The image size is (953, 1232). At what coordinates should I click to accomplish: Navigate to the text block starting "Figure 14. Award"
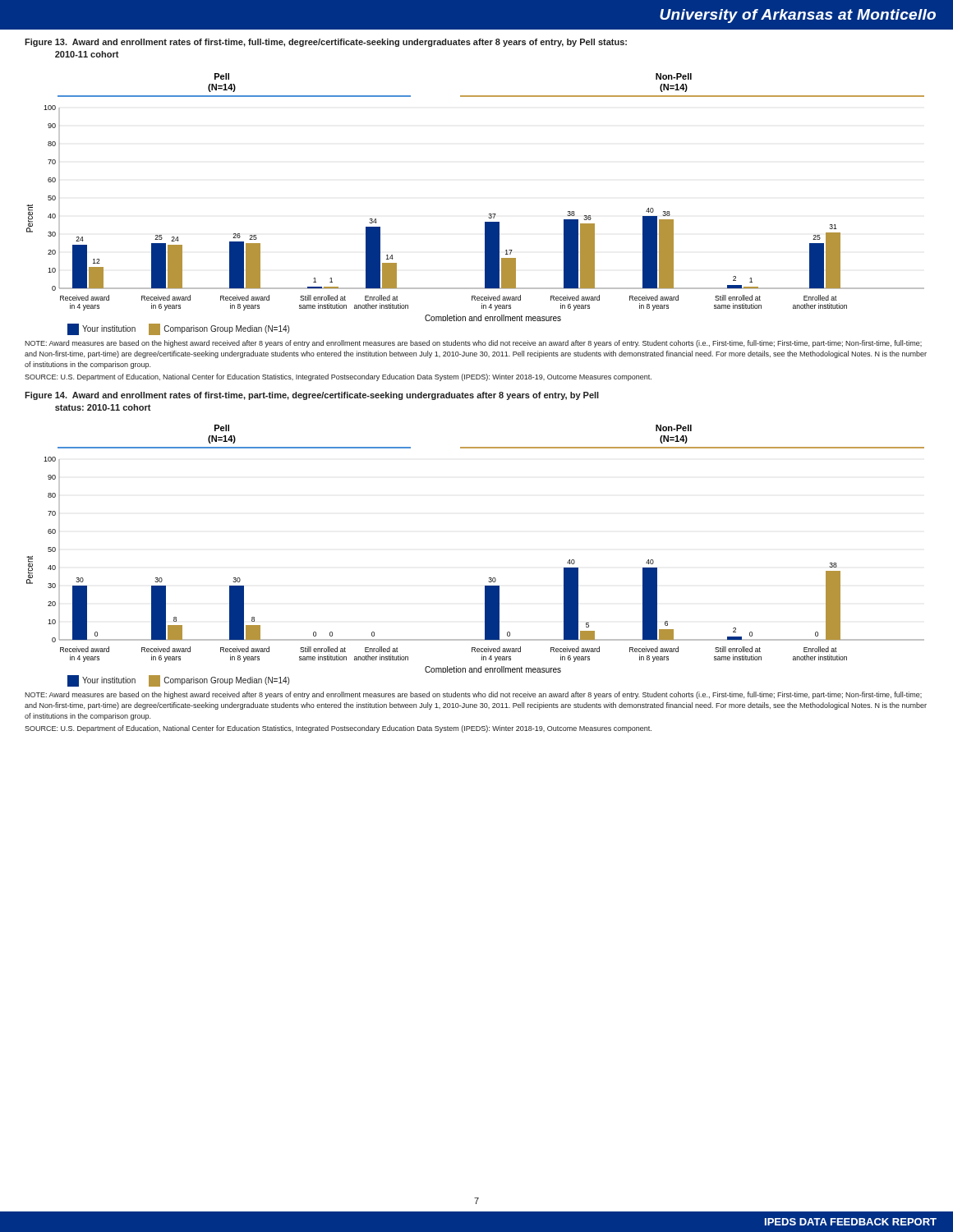tap(312, 401)
